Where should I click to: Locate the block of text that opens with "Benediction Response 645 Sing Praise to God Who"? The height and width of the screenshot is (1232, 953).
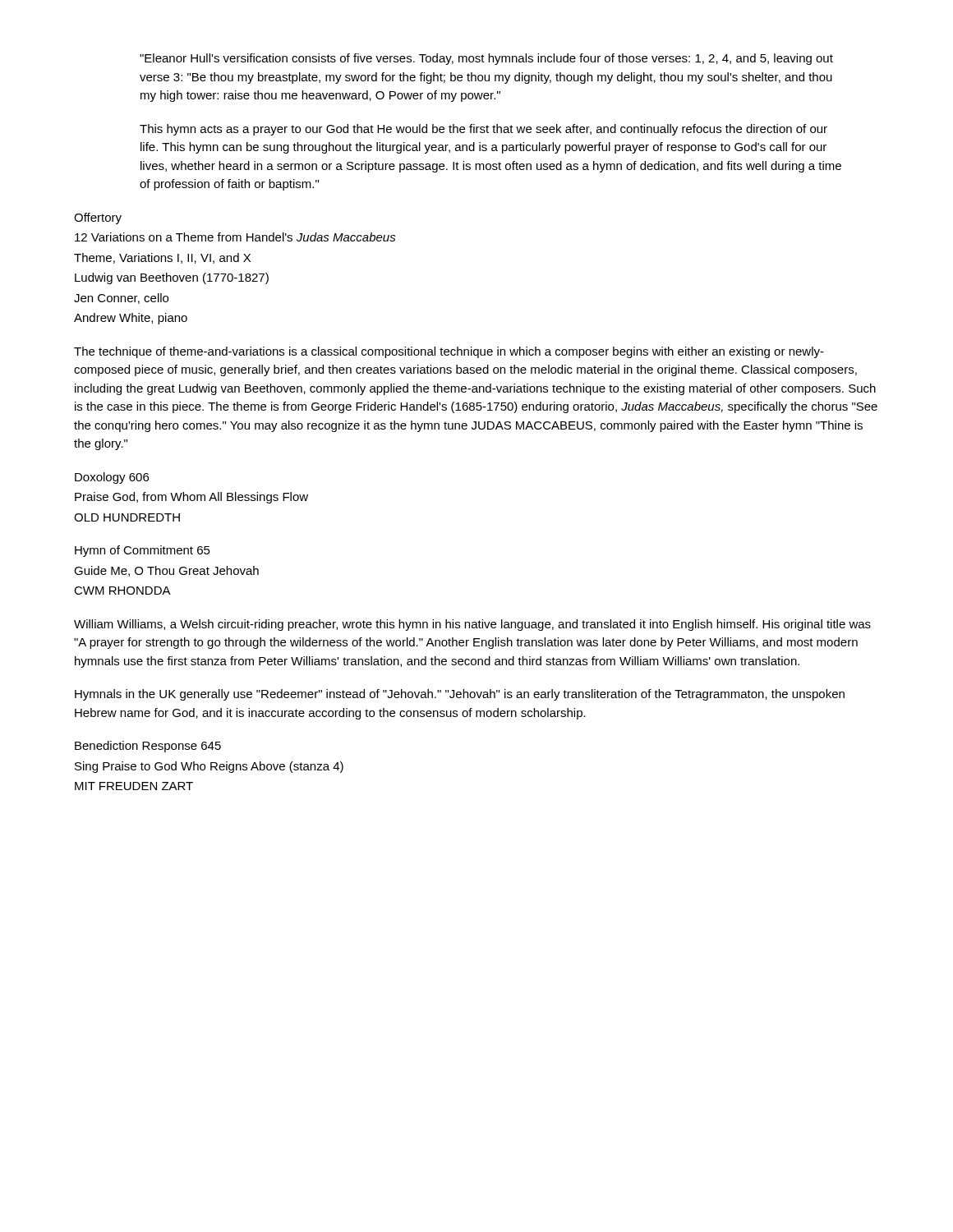tap(148, 747)
